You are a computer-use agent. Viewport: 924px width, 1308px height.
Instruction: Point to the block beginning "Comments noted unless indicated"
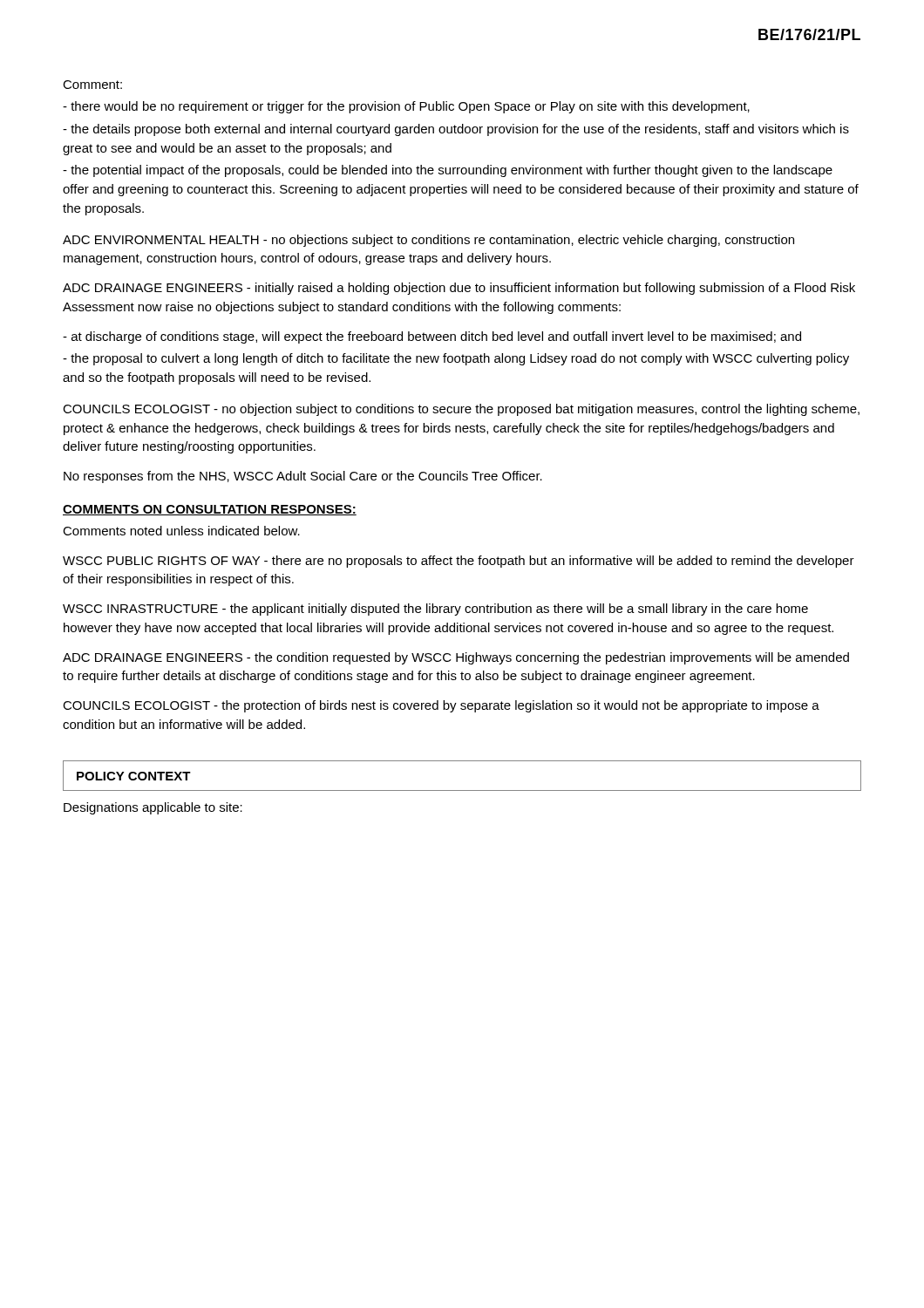182,530
